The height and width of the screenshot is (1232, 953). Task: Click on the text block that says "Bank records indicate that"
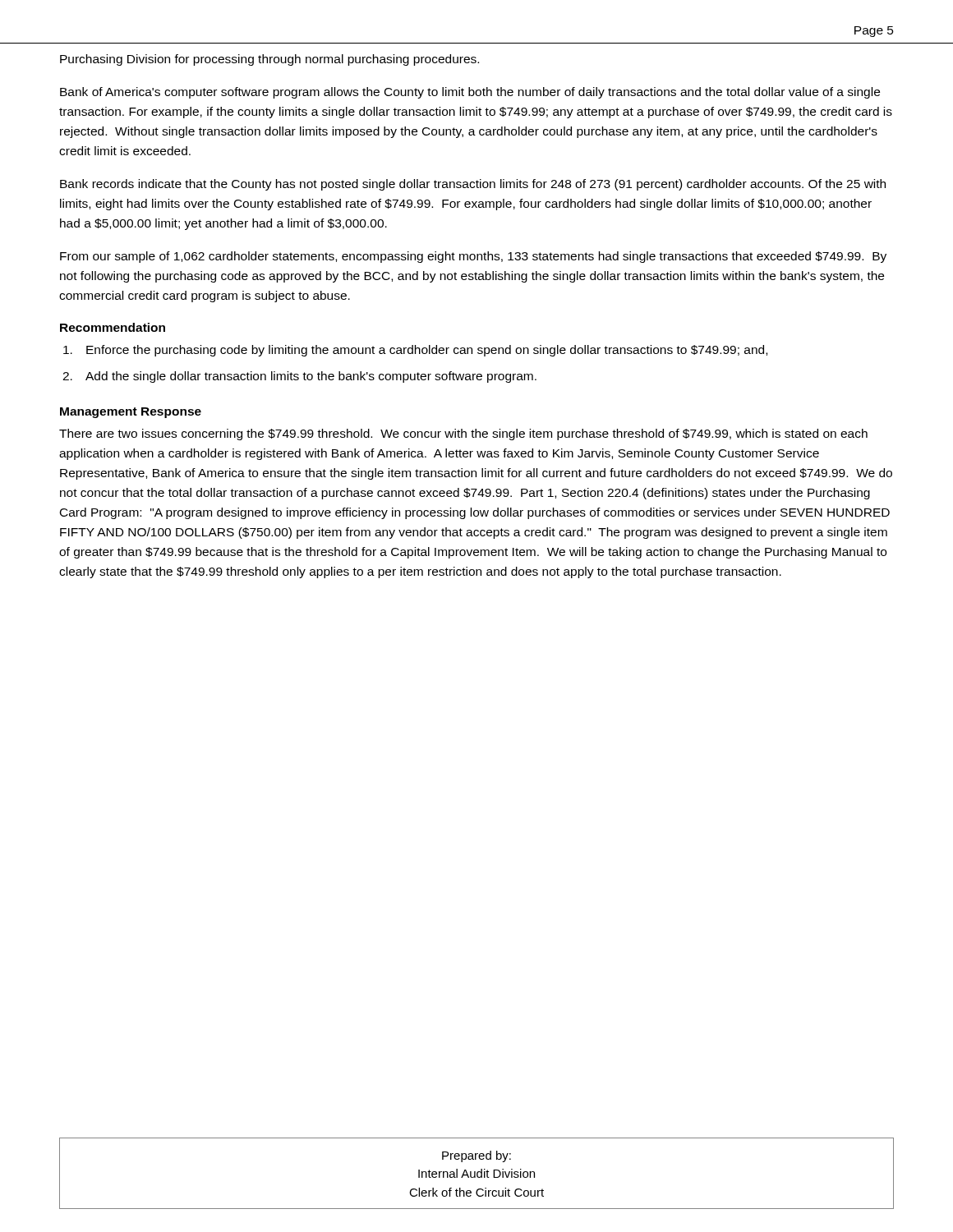pyautogui.click(x=473, y=203)
